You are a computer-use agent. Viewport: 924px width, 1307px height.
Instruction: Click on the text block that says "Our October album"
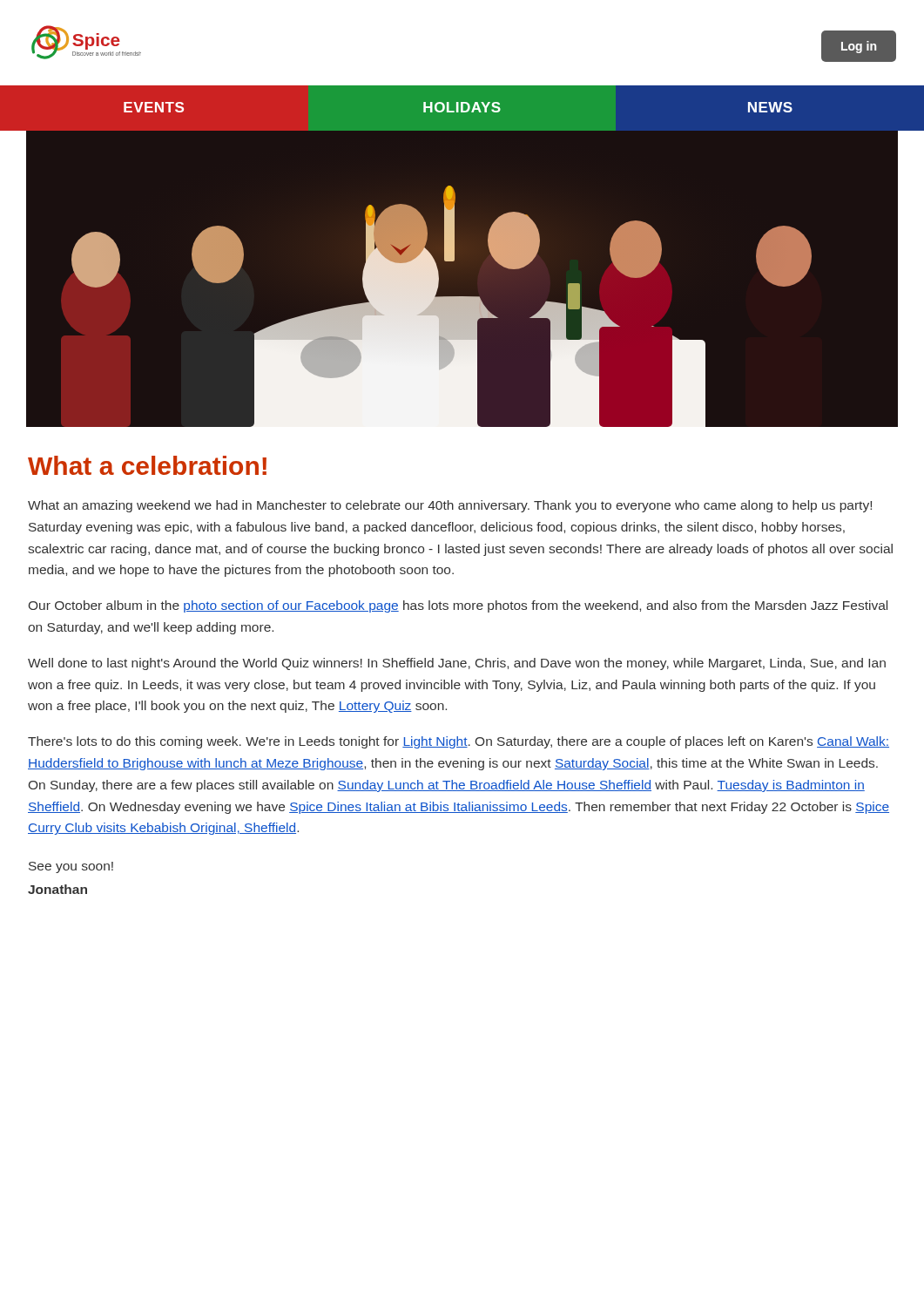(462, 617)
